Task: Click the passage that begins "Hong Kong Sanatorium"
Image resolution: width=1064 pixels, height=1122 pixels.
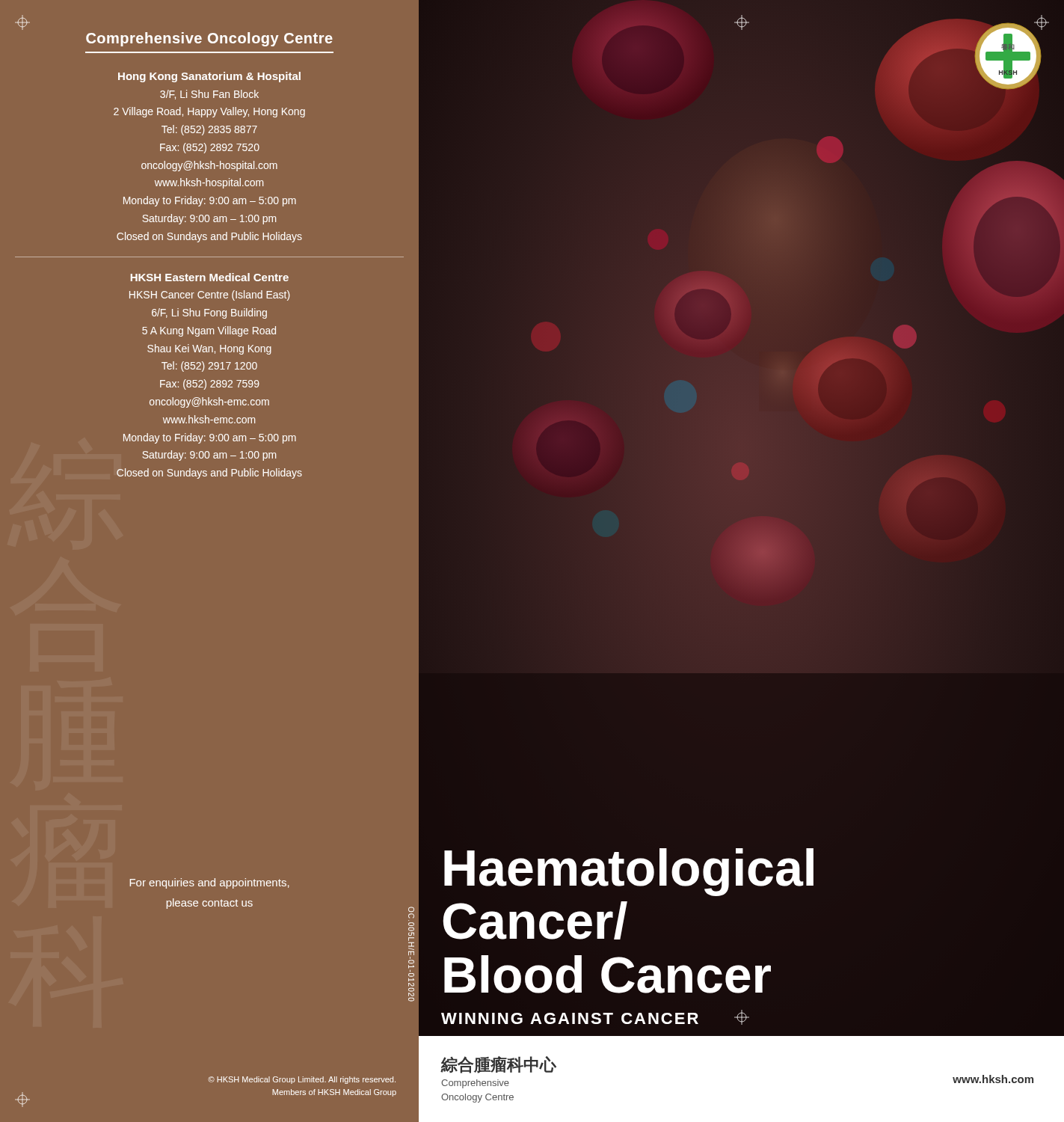Action: point(209,156)
